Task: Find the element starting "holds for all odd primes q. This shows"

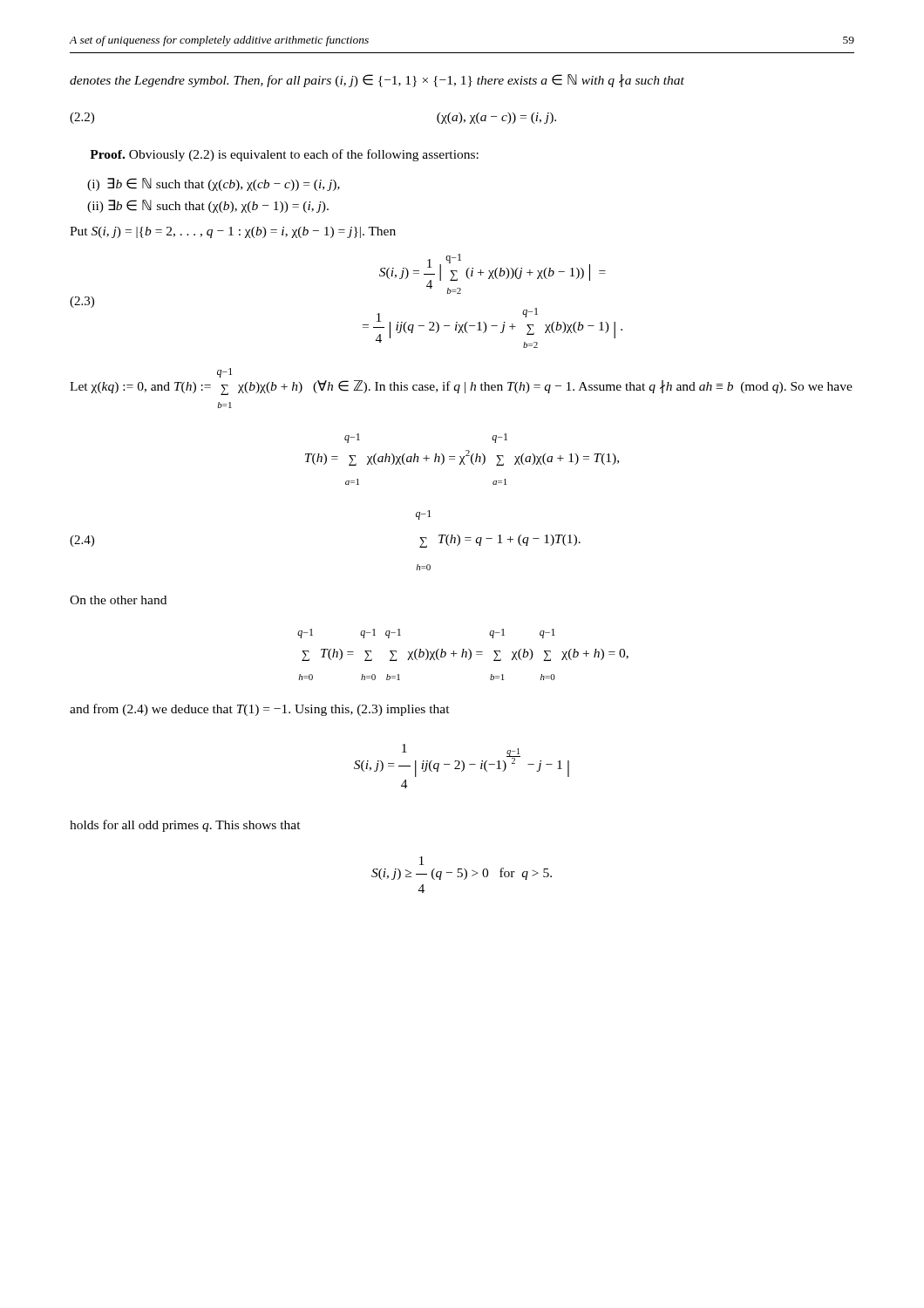Action: 185,824
